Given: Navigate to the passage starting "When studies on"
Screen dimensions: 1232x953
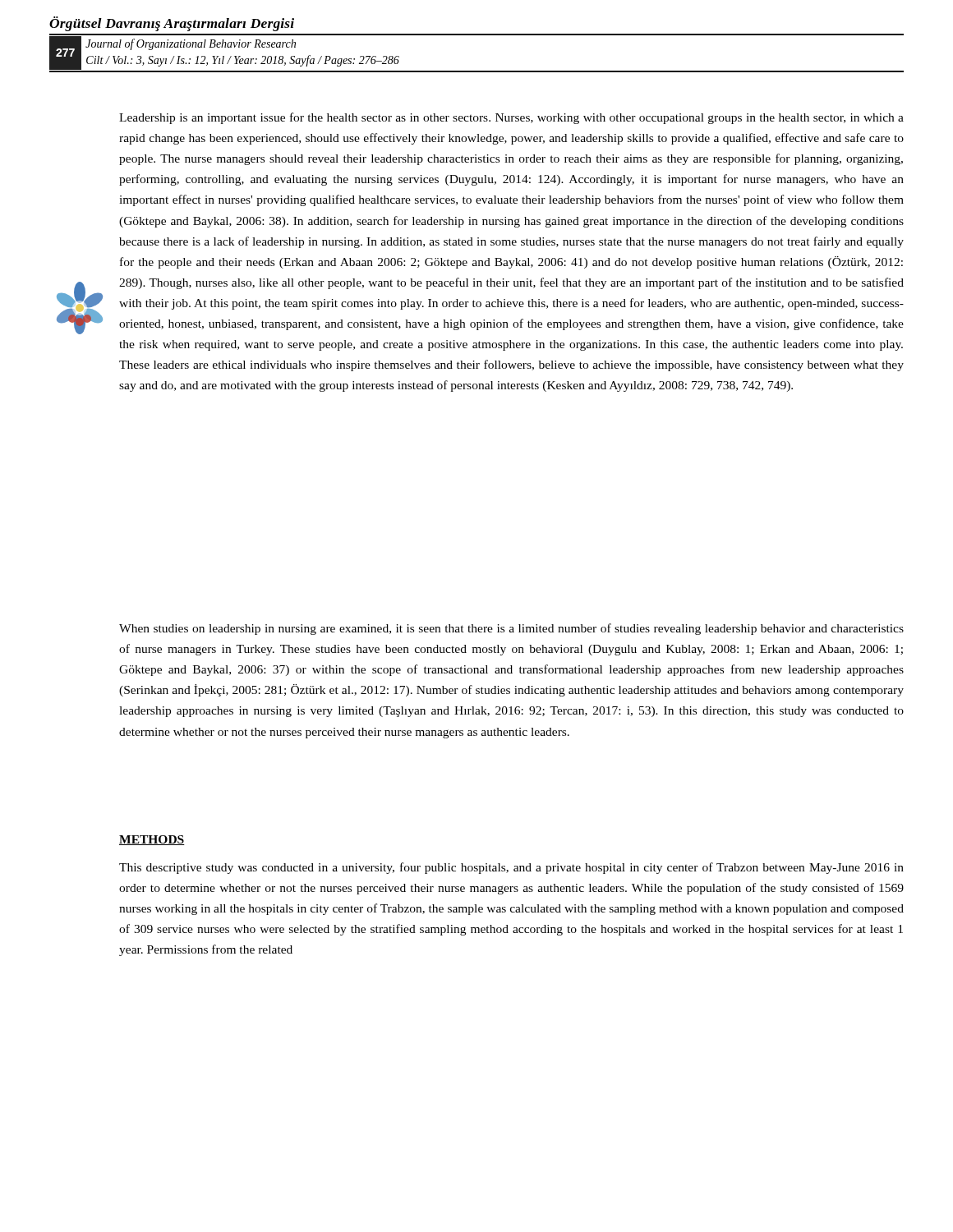Looking at the screenshot, I should [x=511, y=680].
